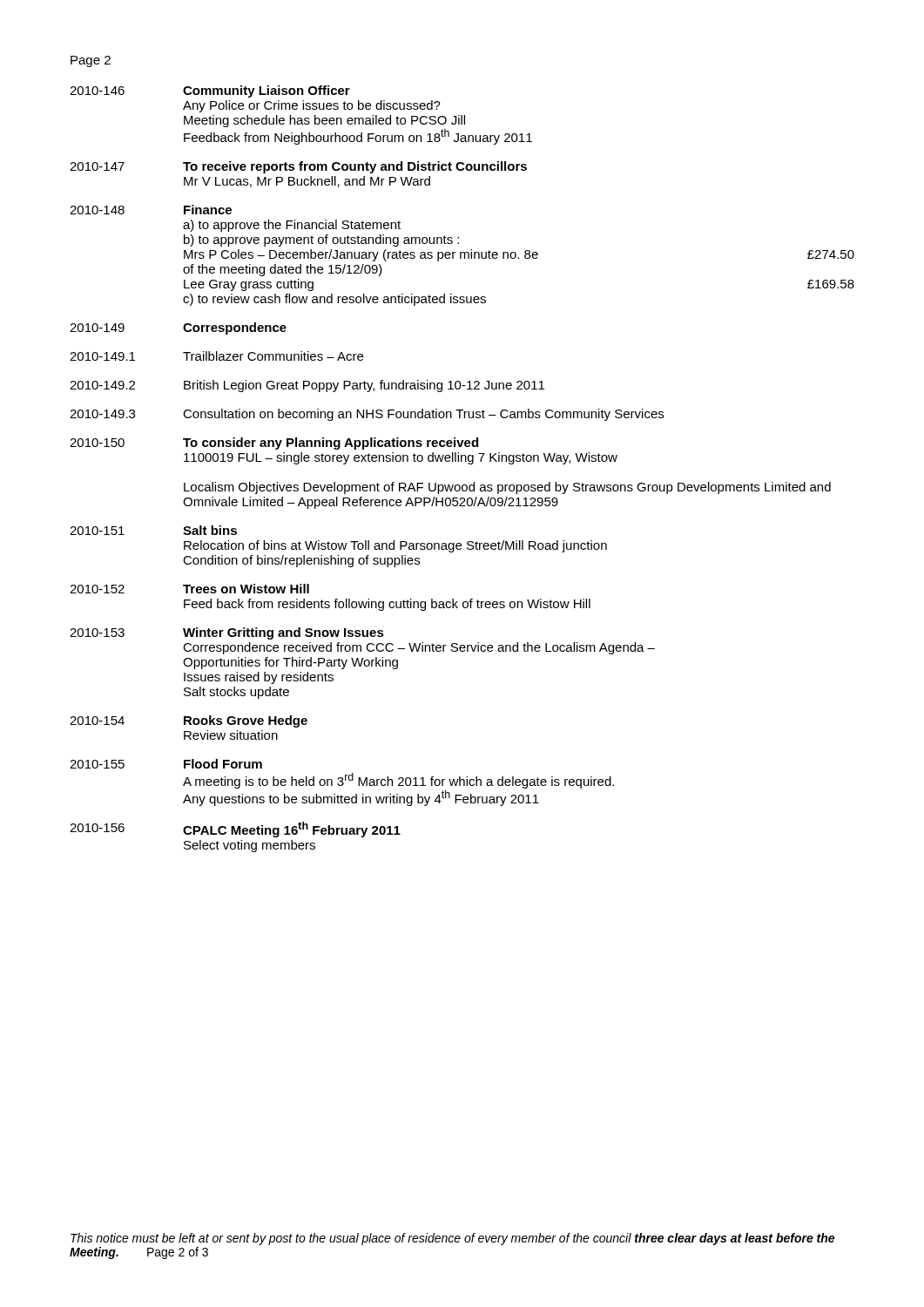The image size is (924, 1307).
Task: Where does it say "2010-149 Correspondence"?
Action: (92, 328)
